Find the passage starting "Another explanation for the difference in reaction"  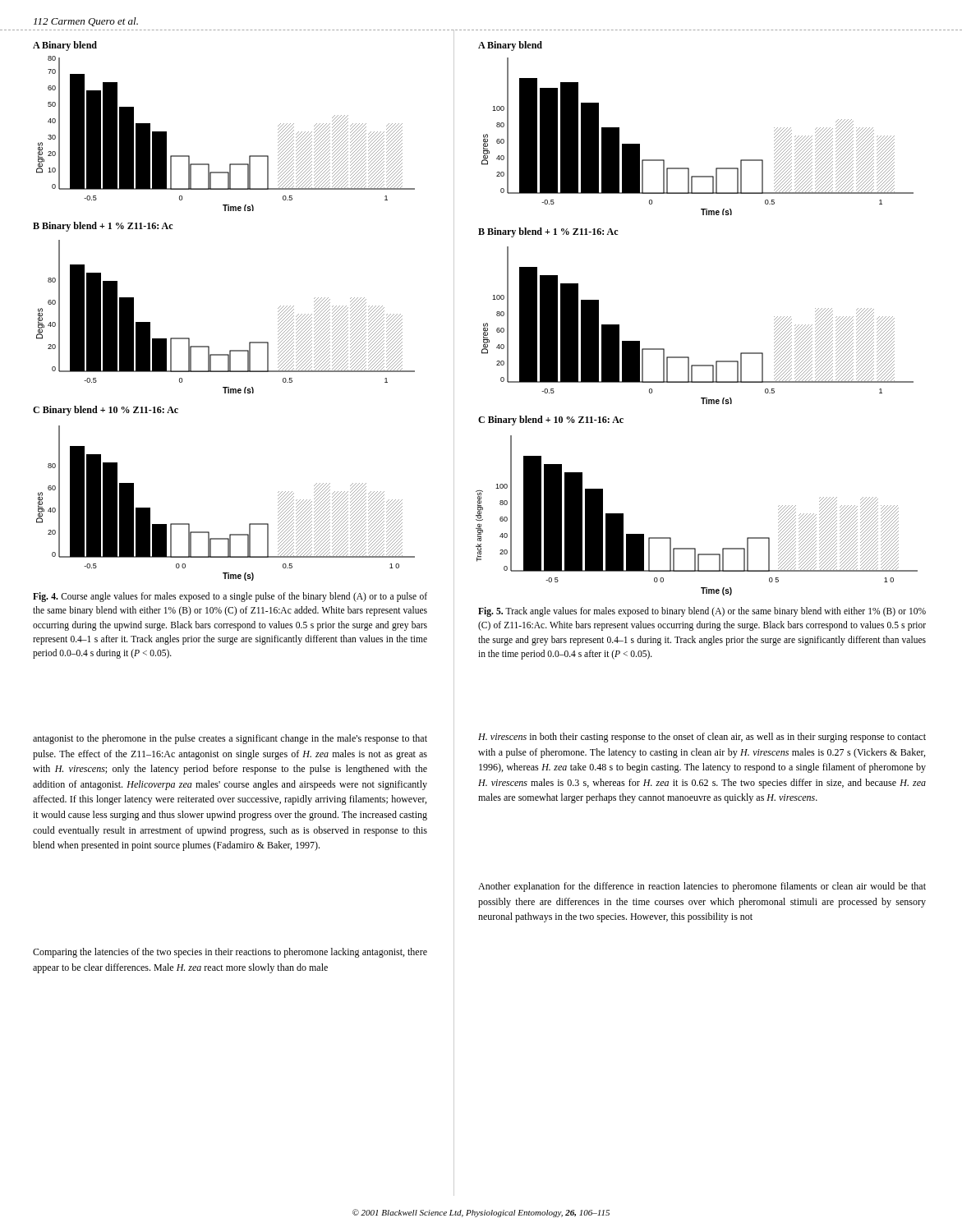(x=702, y=902)
